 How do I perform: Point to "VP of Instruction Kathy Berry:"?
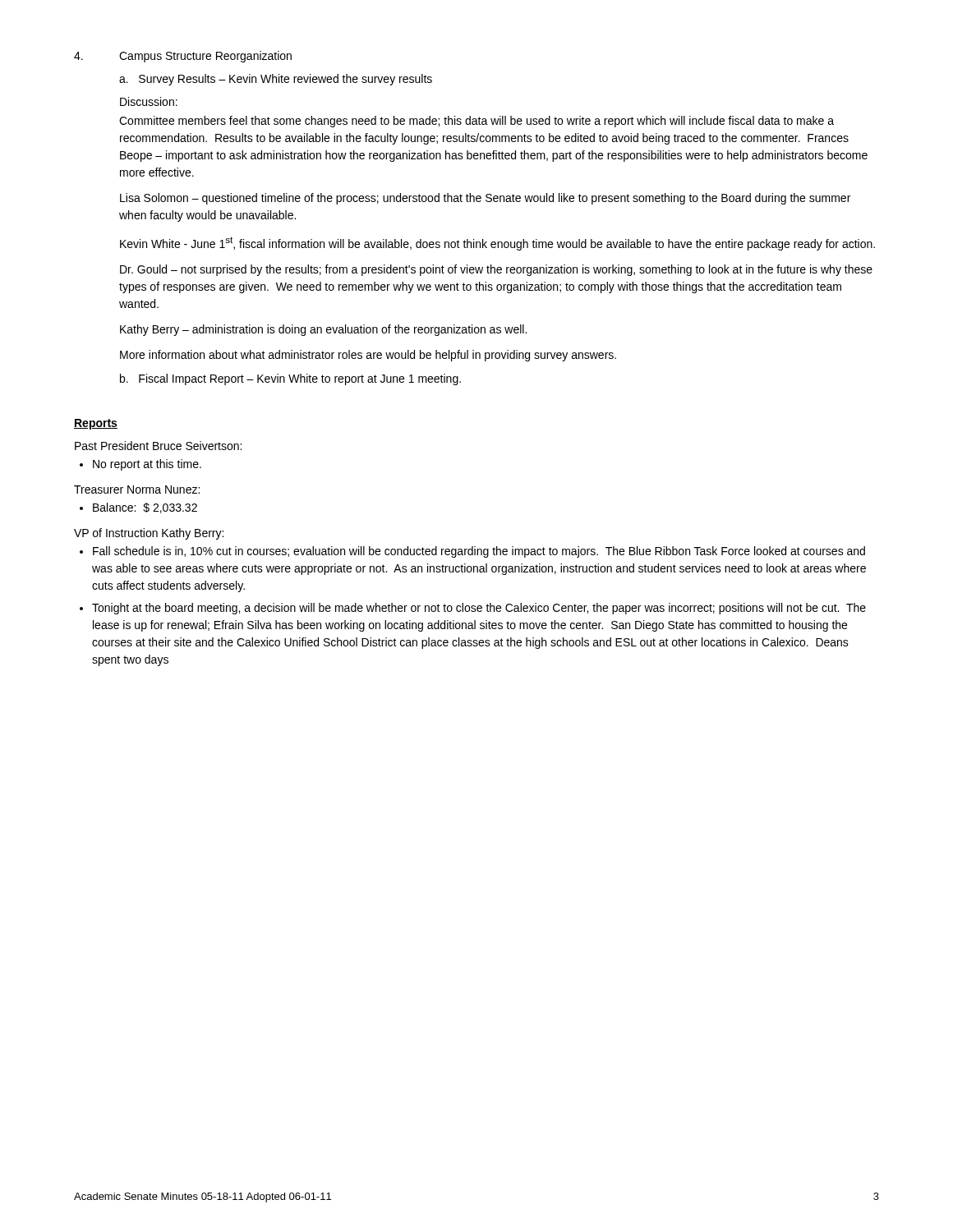(149, 533)
